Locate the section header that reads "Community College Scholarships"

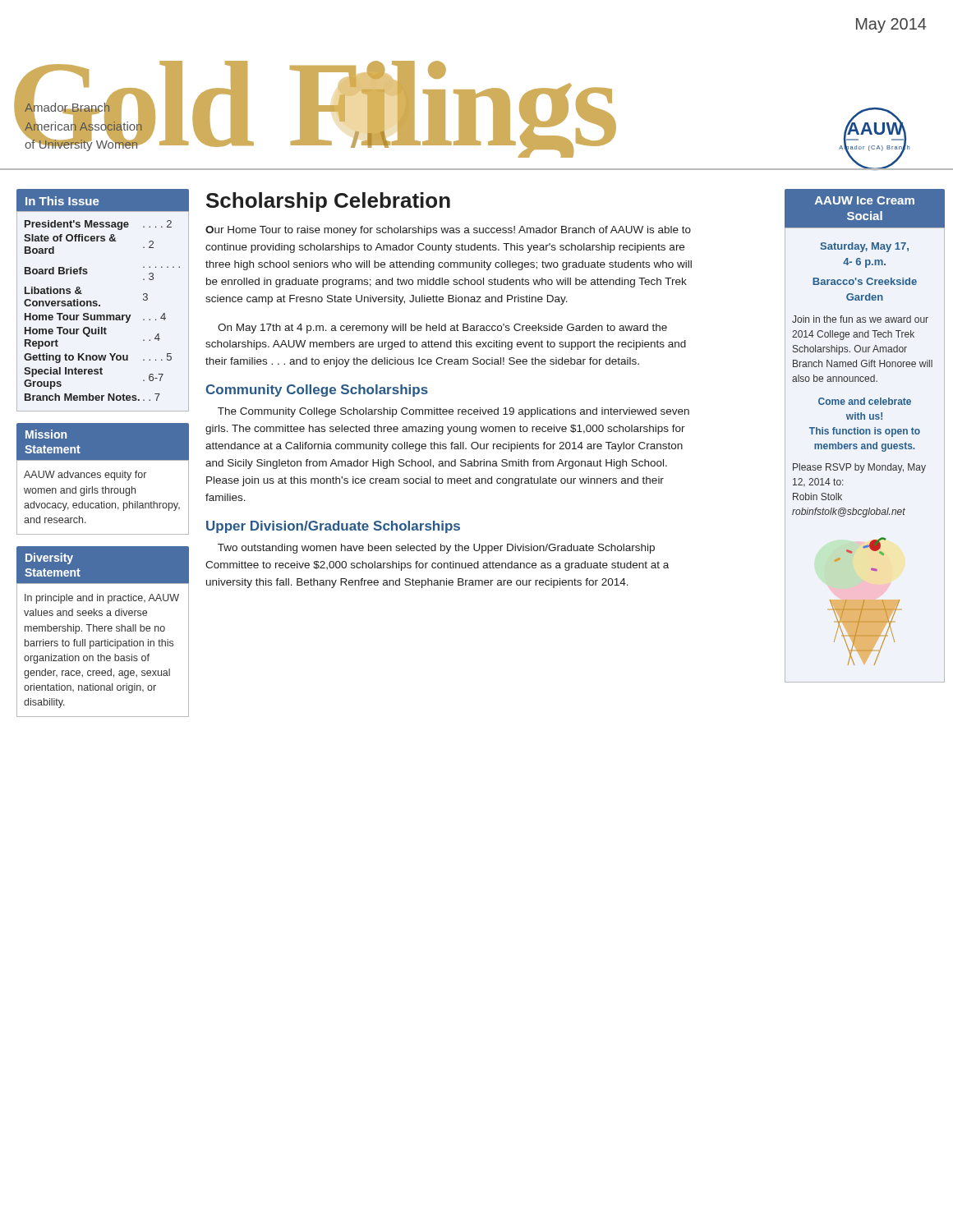(317, 390)
